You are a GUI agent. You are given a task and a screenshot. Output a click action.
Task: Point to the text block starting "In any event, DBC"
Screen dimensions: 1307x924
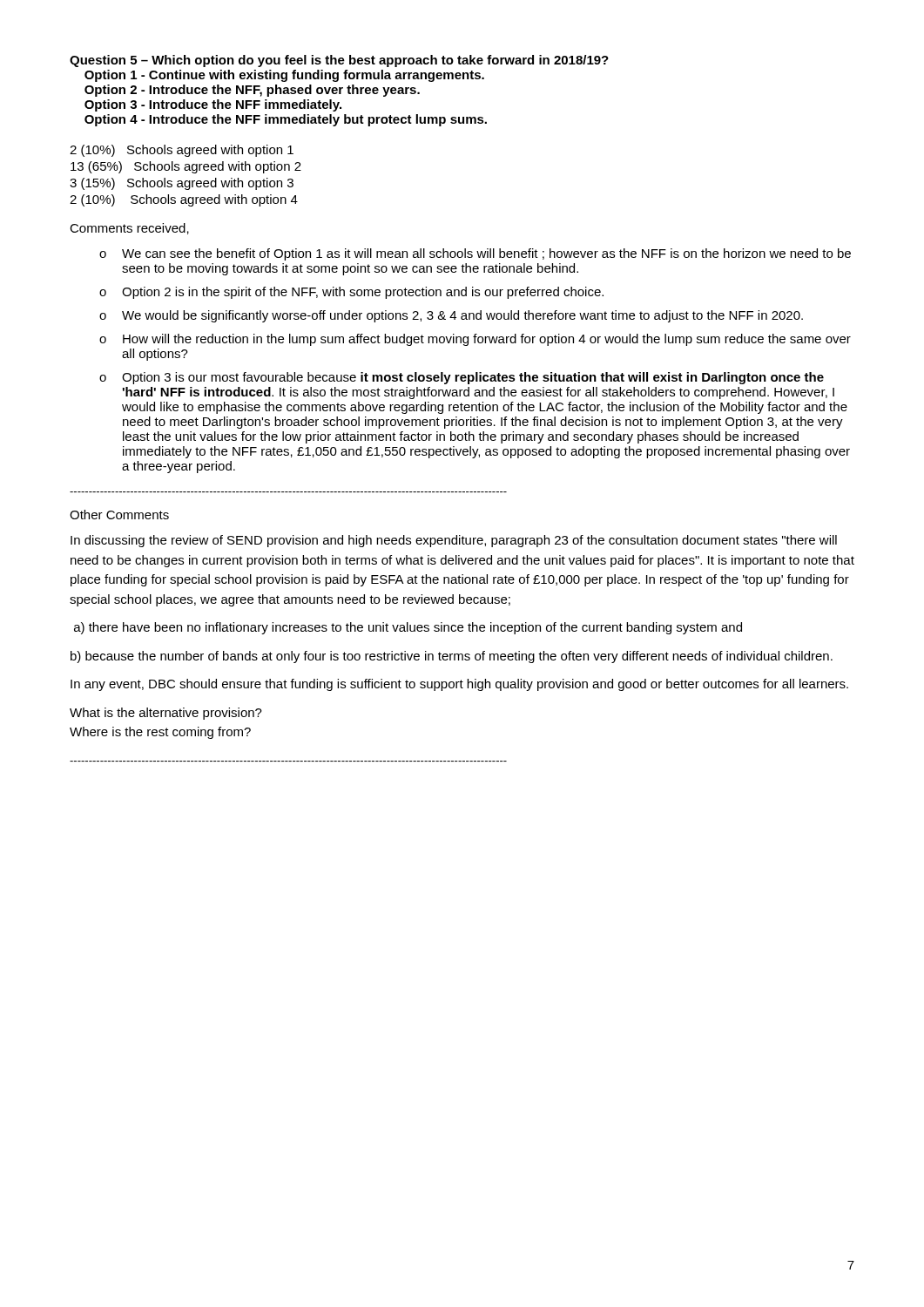click(460, 684)
